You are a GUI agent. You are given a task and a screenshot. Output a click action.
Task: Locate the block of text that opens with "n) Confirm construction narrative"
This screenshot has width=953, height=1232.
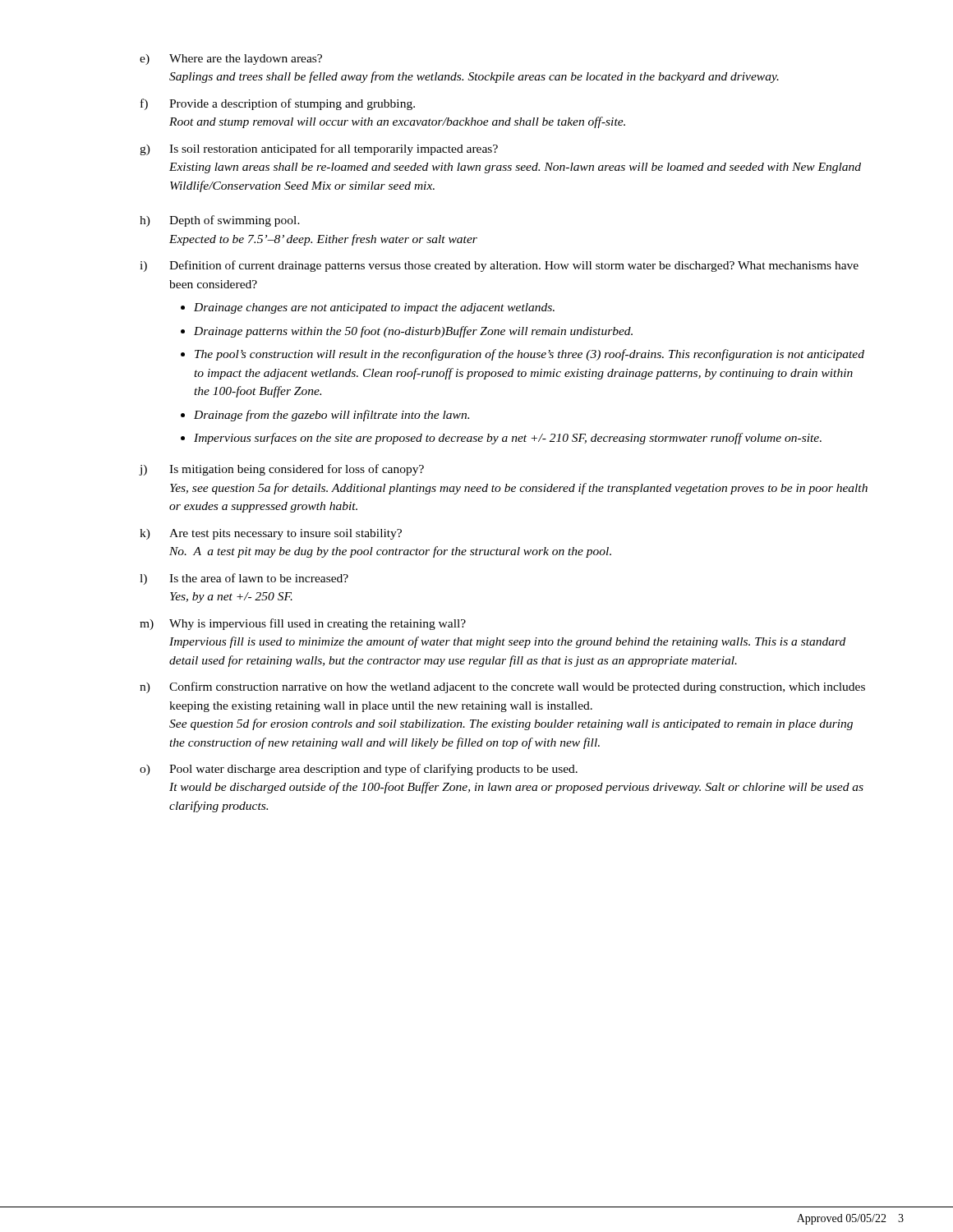[x=505, y=715]
